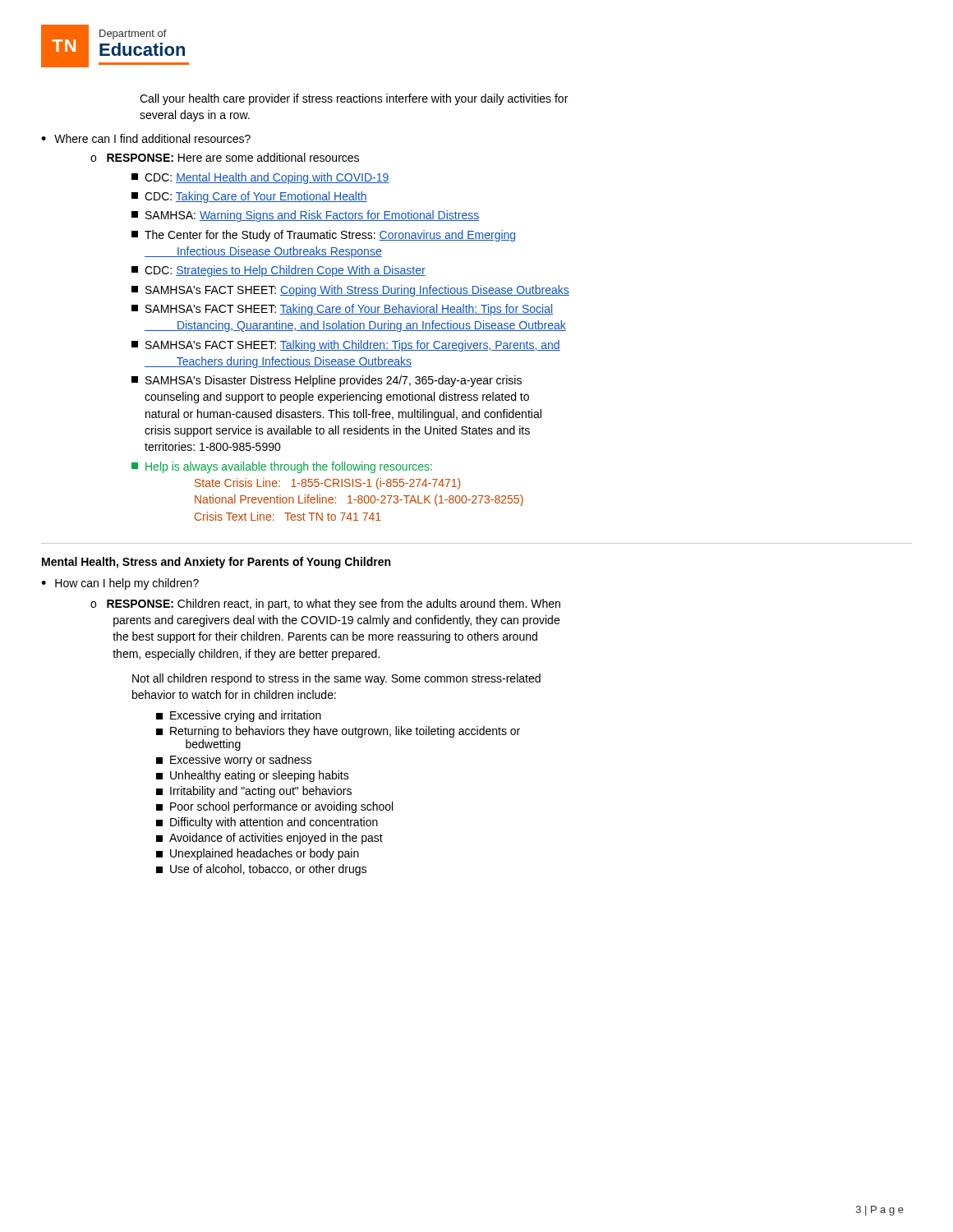
Task: Locate the text "Difficulty with attention and concentration"
Action: (267, 822)
